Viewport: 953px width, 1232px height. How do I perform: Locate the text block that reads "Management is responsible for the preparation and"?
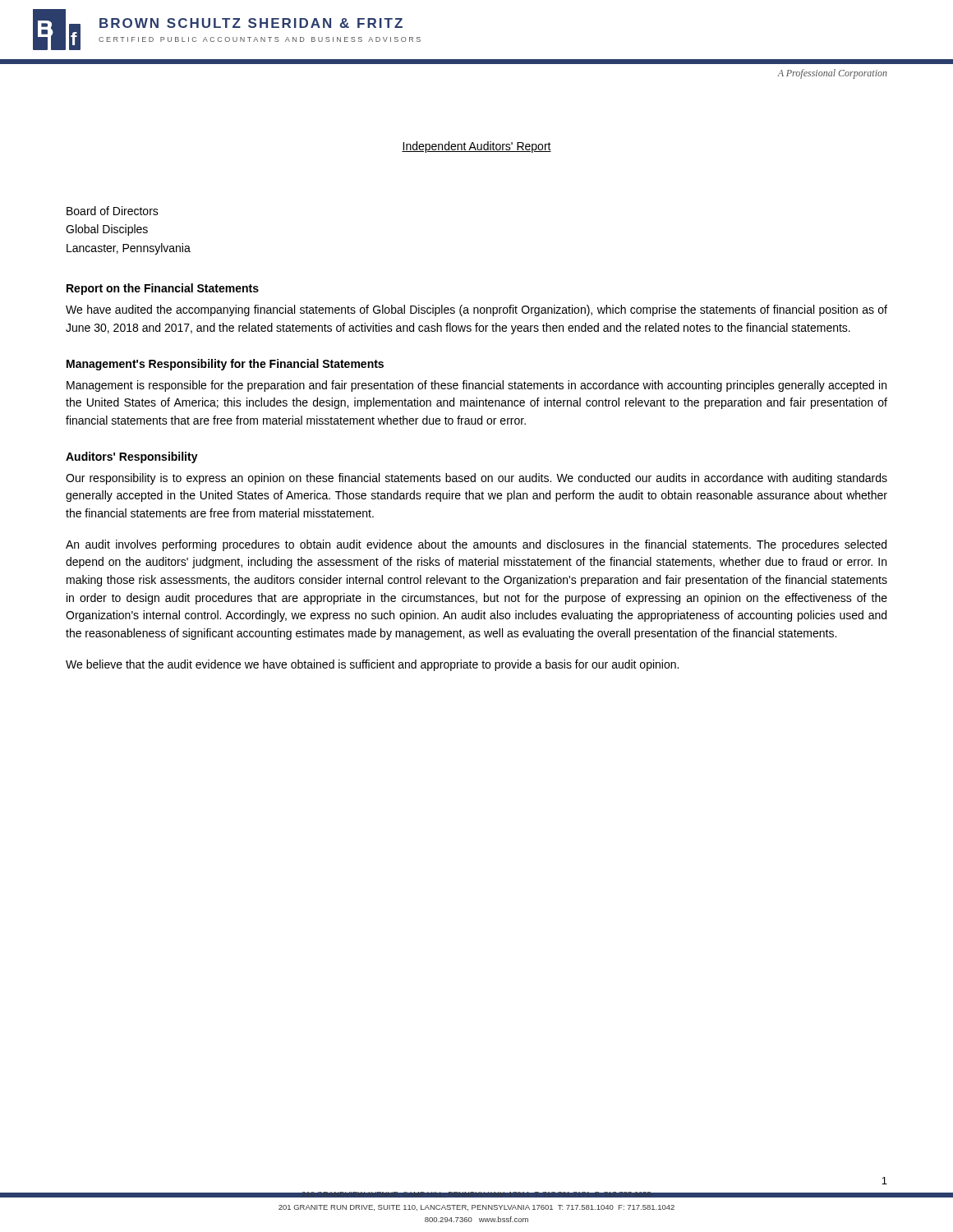[x=476, y=403]
